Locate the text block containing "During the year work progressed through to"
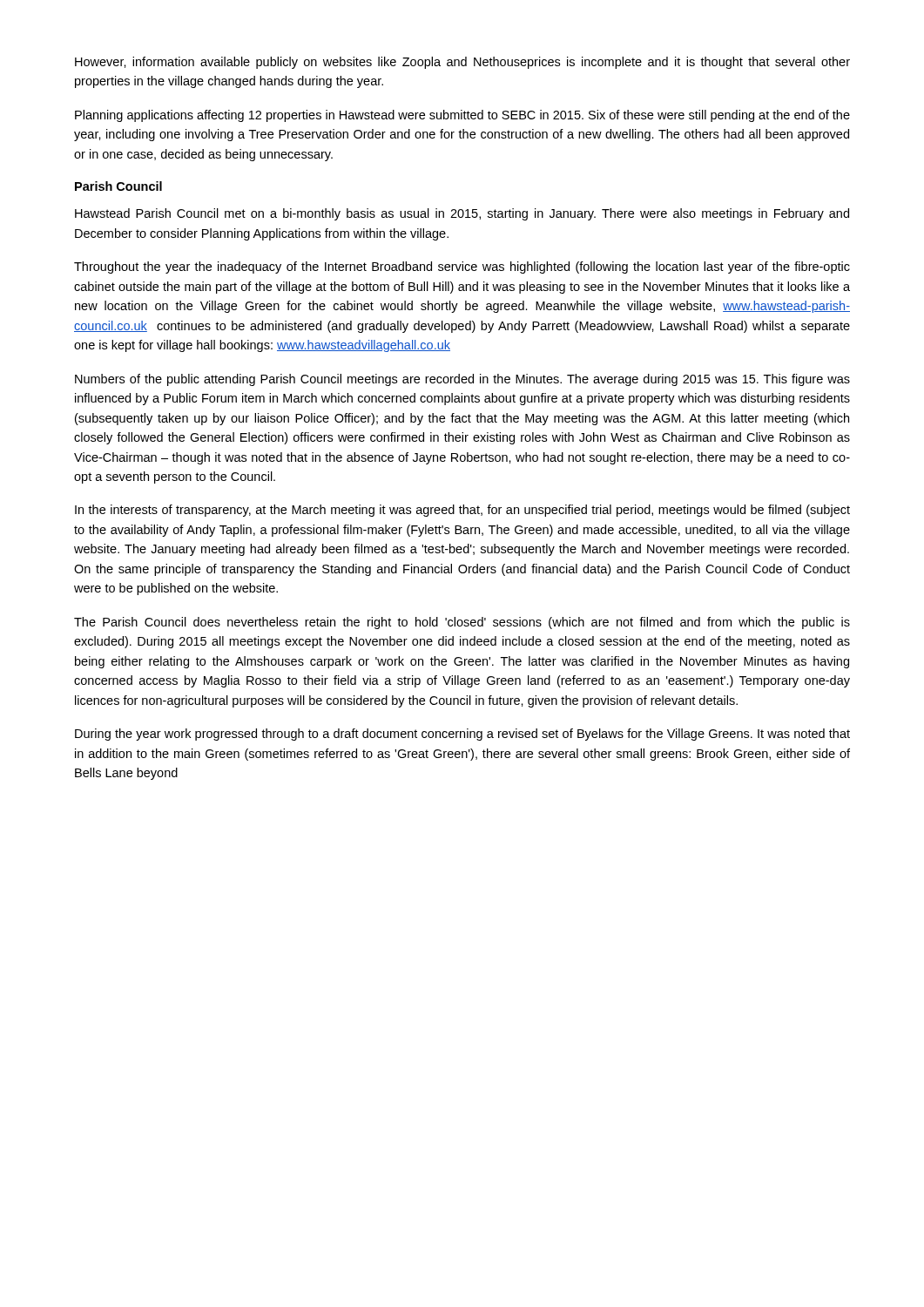Screen dimensions: 1307x924 click(x=462, y=753)
